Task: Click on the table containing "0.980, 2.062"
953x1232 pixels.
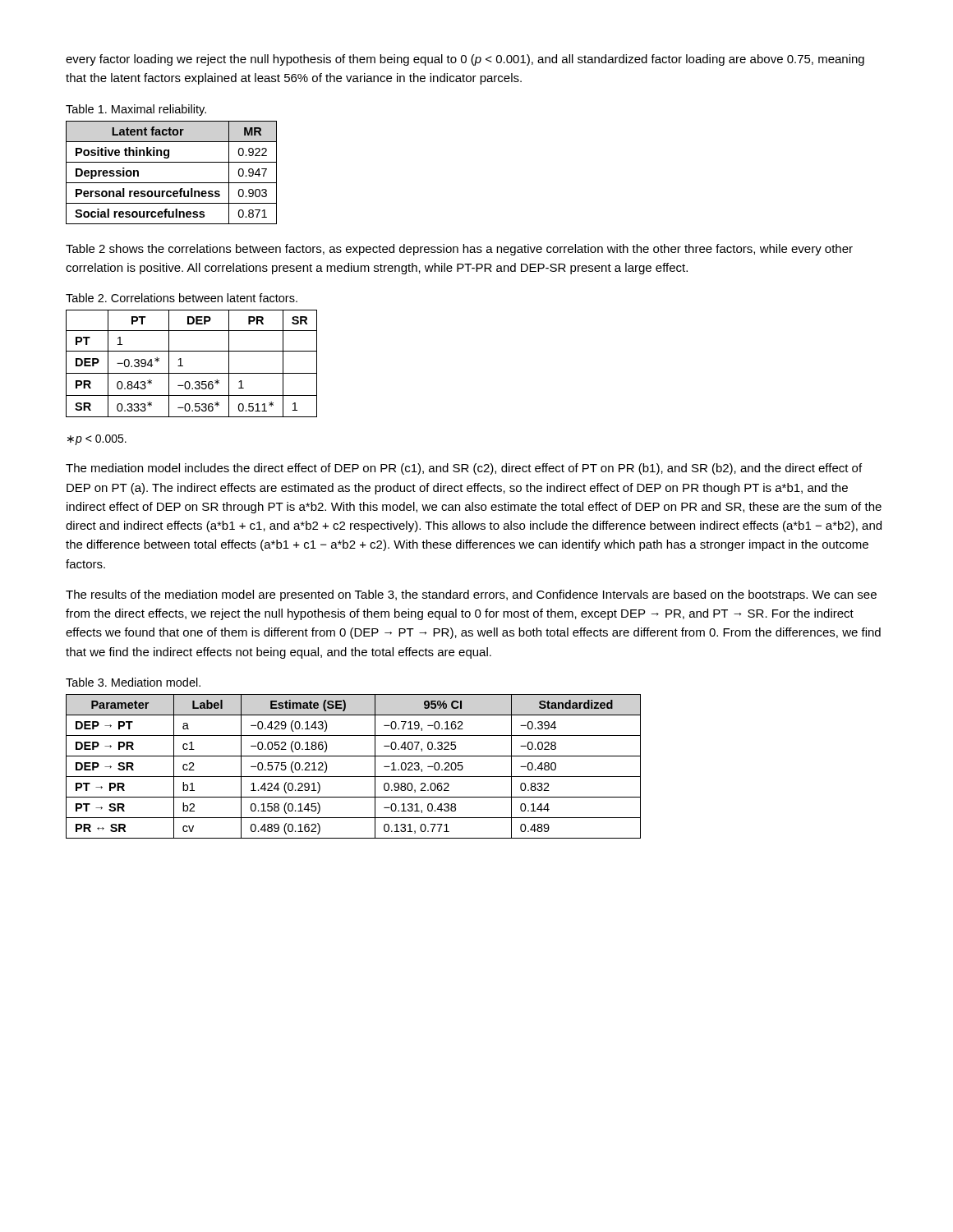Action: [476, 766]
